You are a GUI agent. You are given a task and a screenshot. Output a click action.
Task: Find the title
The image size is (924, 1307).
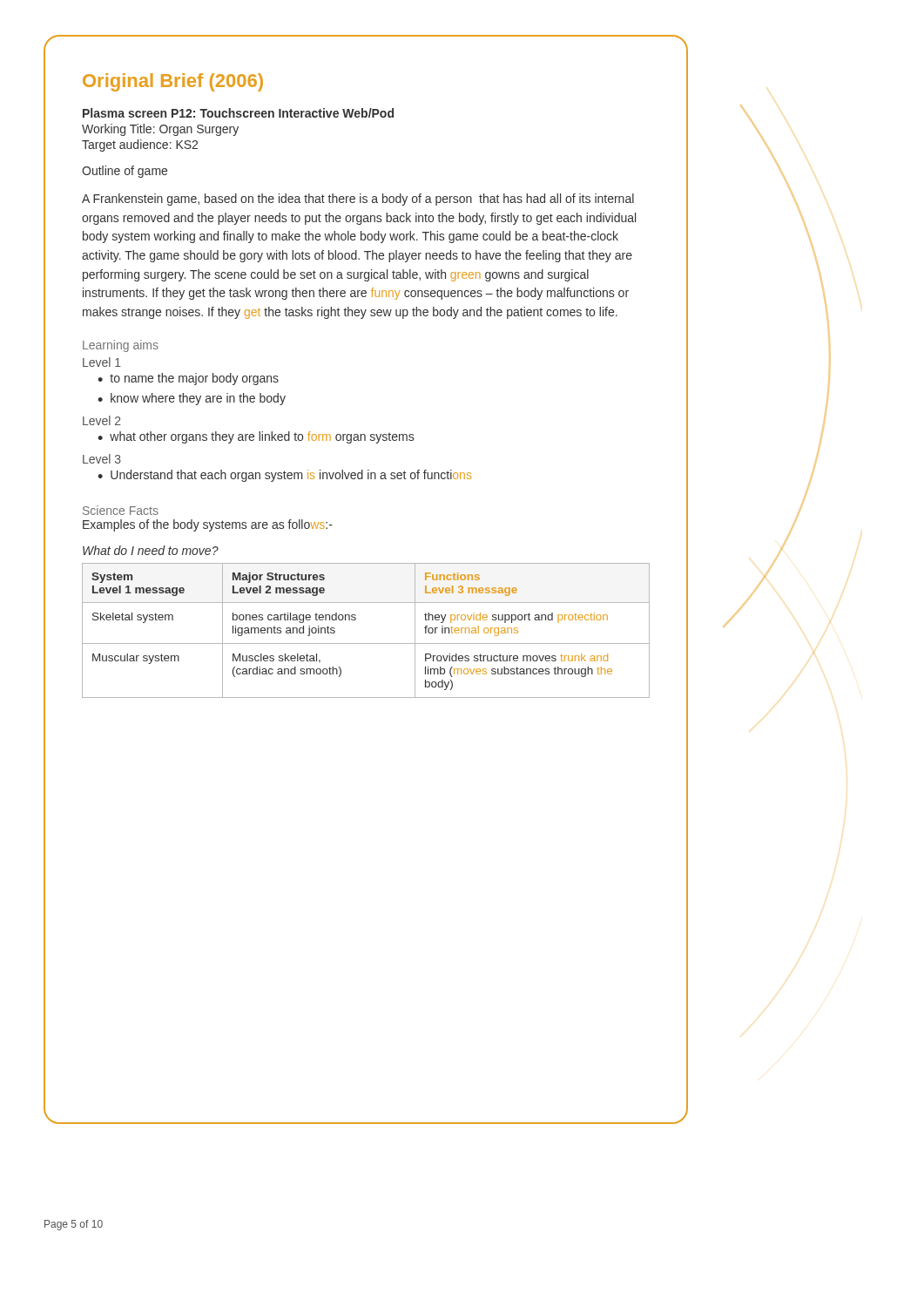pos(173,81)
